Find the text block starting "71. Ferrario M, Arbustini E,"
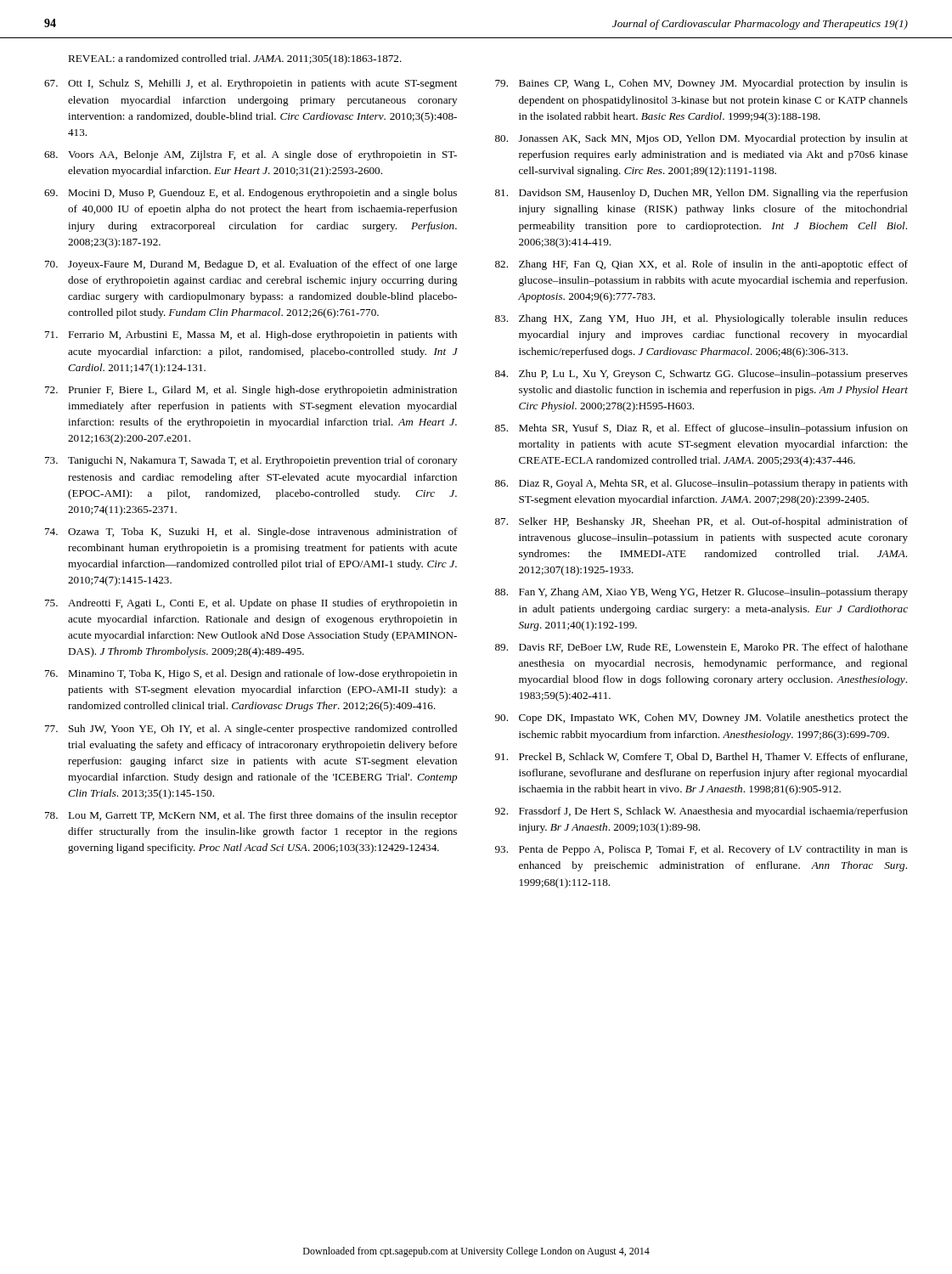 (x=251, y=351)
